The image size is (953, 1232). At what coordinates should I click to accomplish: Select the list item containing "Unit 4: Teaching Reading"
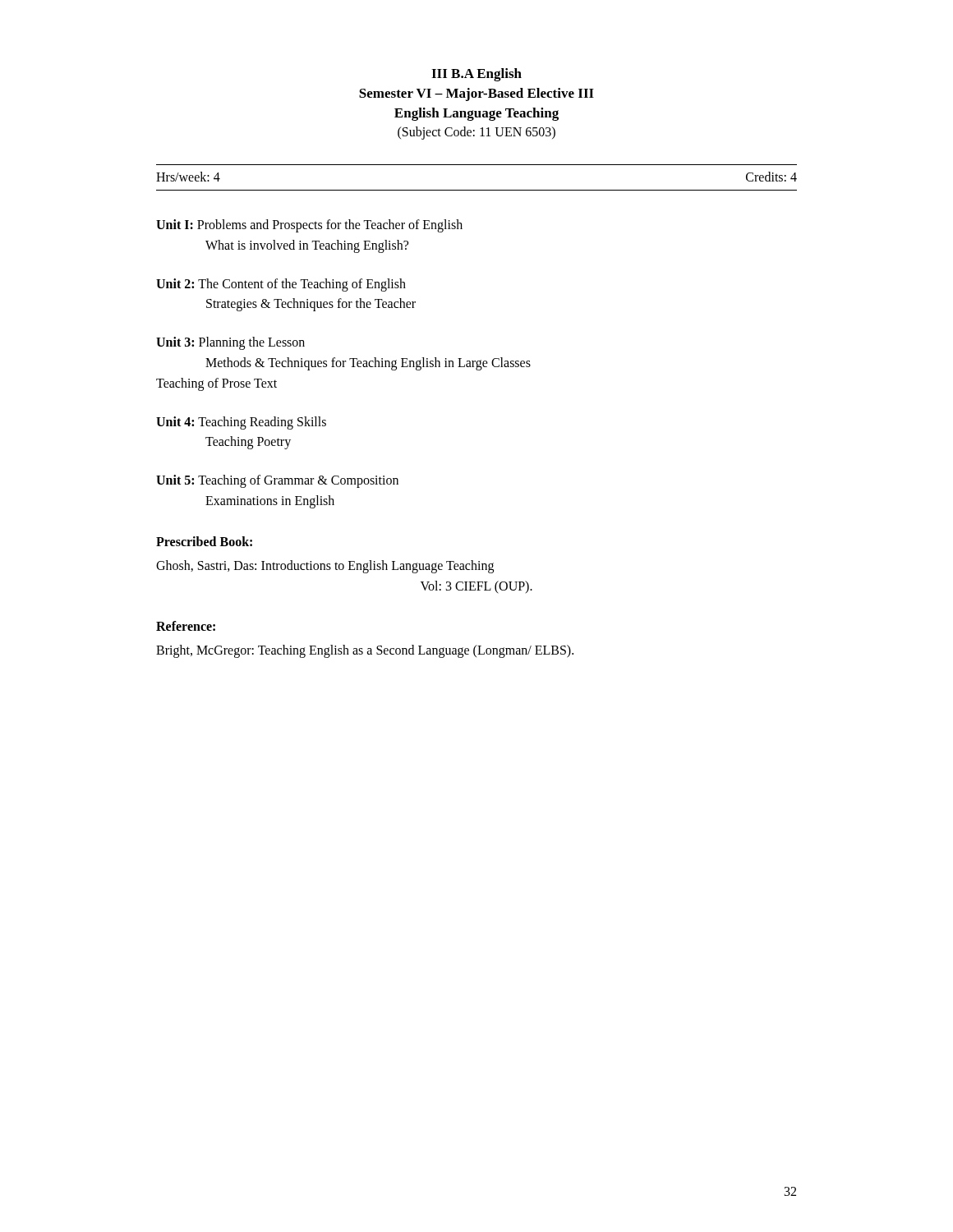tap(241, 432)
